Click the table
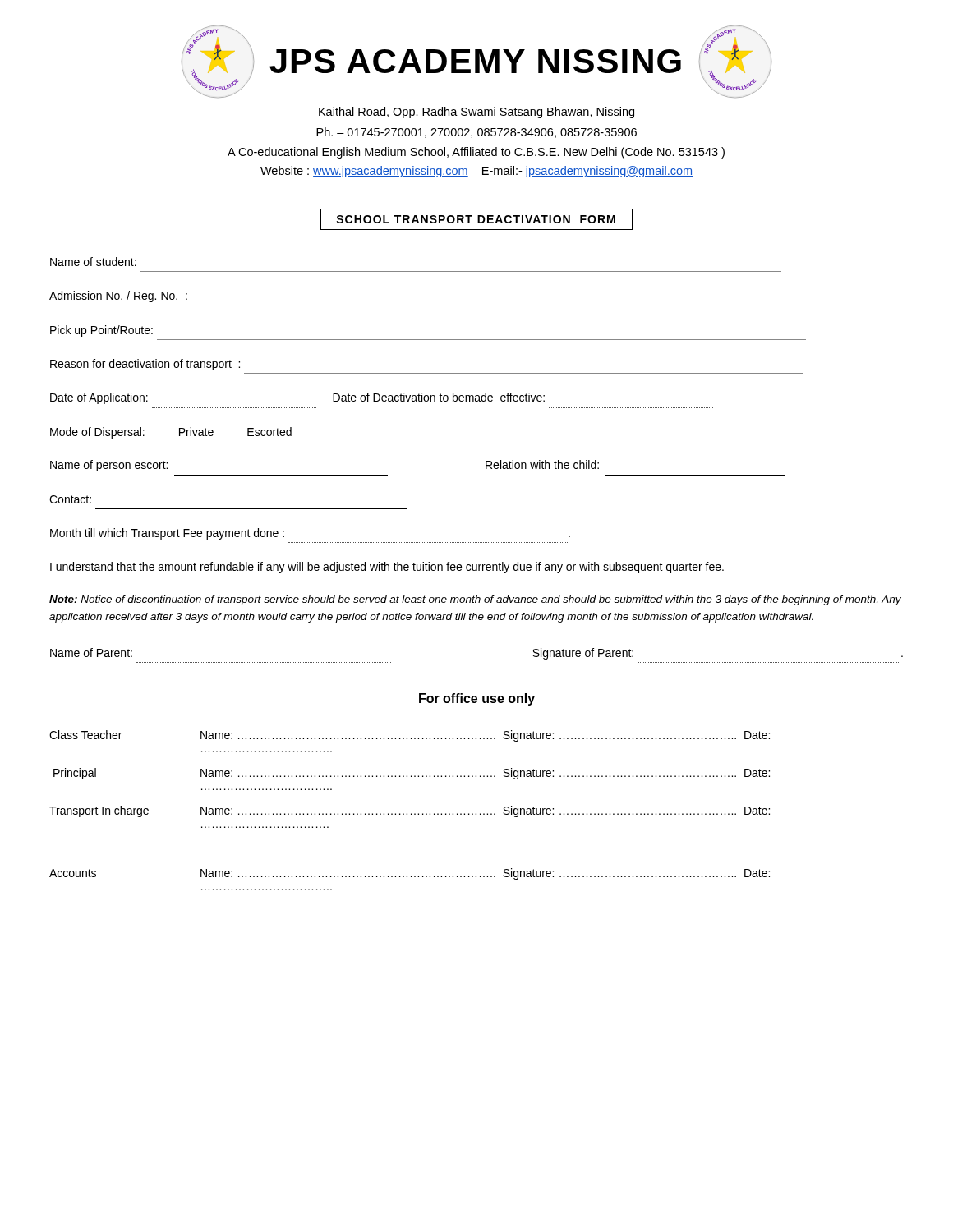Viewport: 953px width, 1232px height. pyautogui.click(x=476, y=811)
